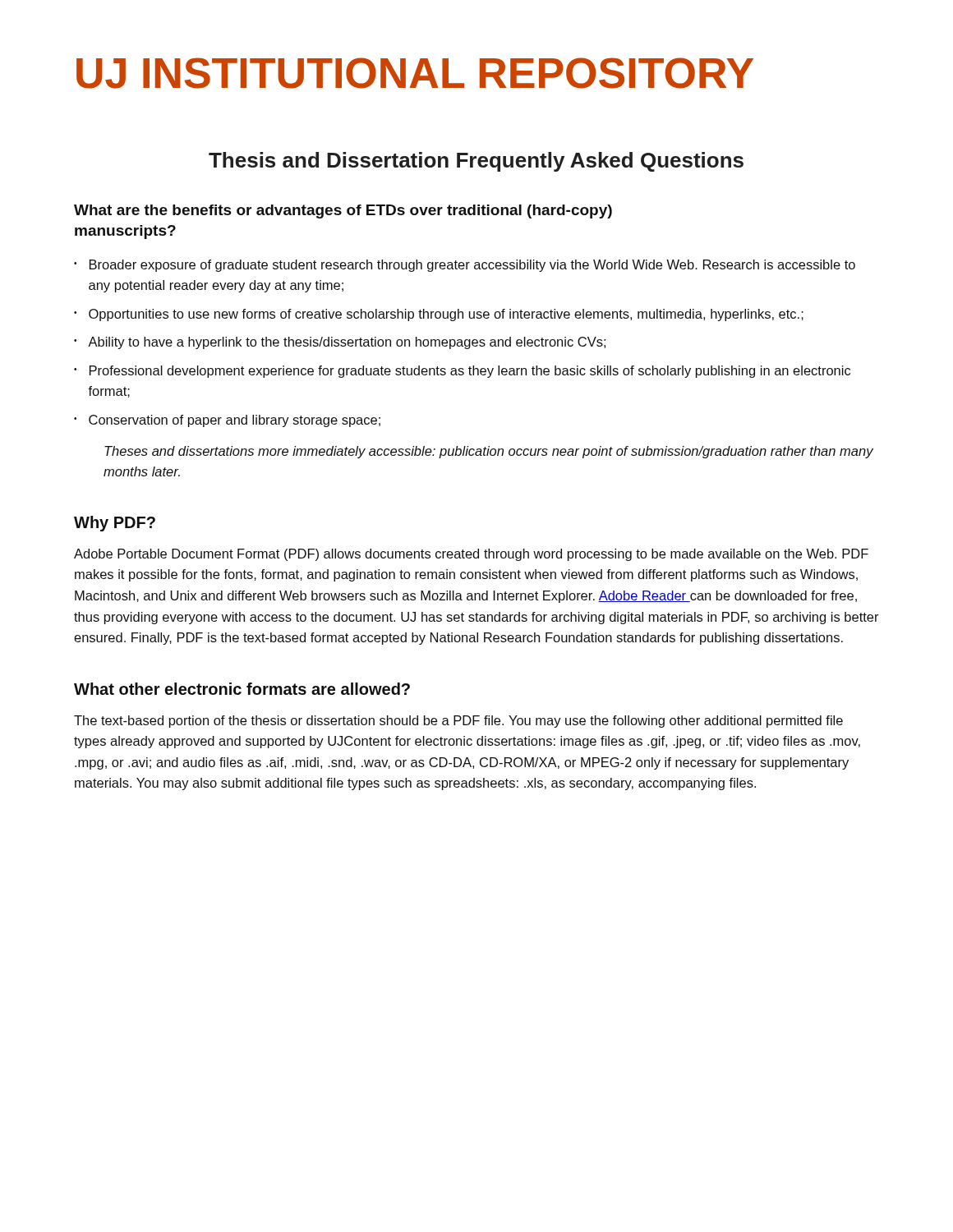Find "UJ INSTITUTIONAL REPOSITORY" on this page
The height and width of the screenshot is (1232, 953).
[x=476, y=74]
